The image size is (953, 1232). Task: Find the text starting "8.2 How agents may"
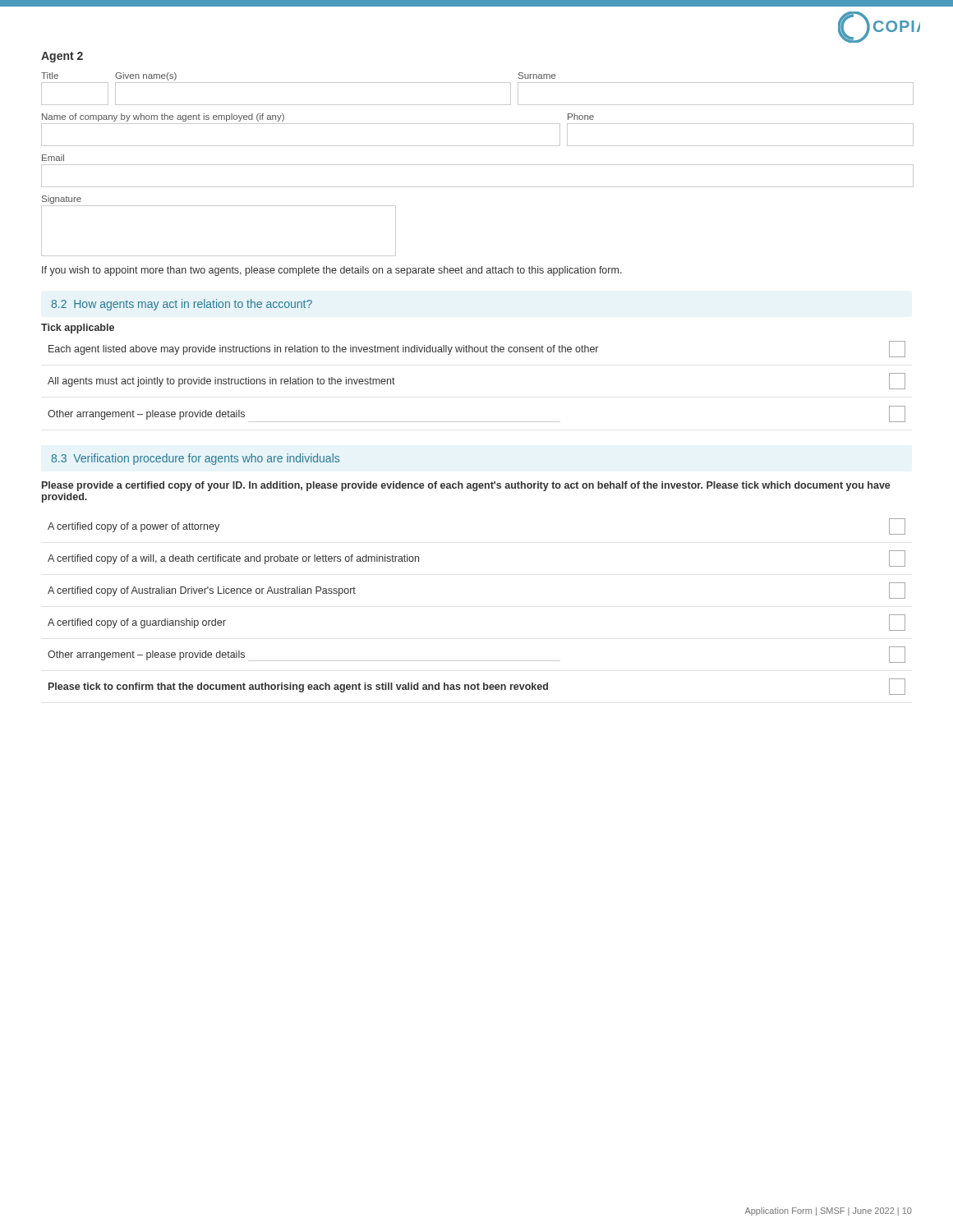(x=182, y=304)
